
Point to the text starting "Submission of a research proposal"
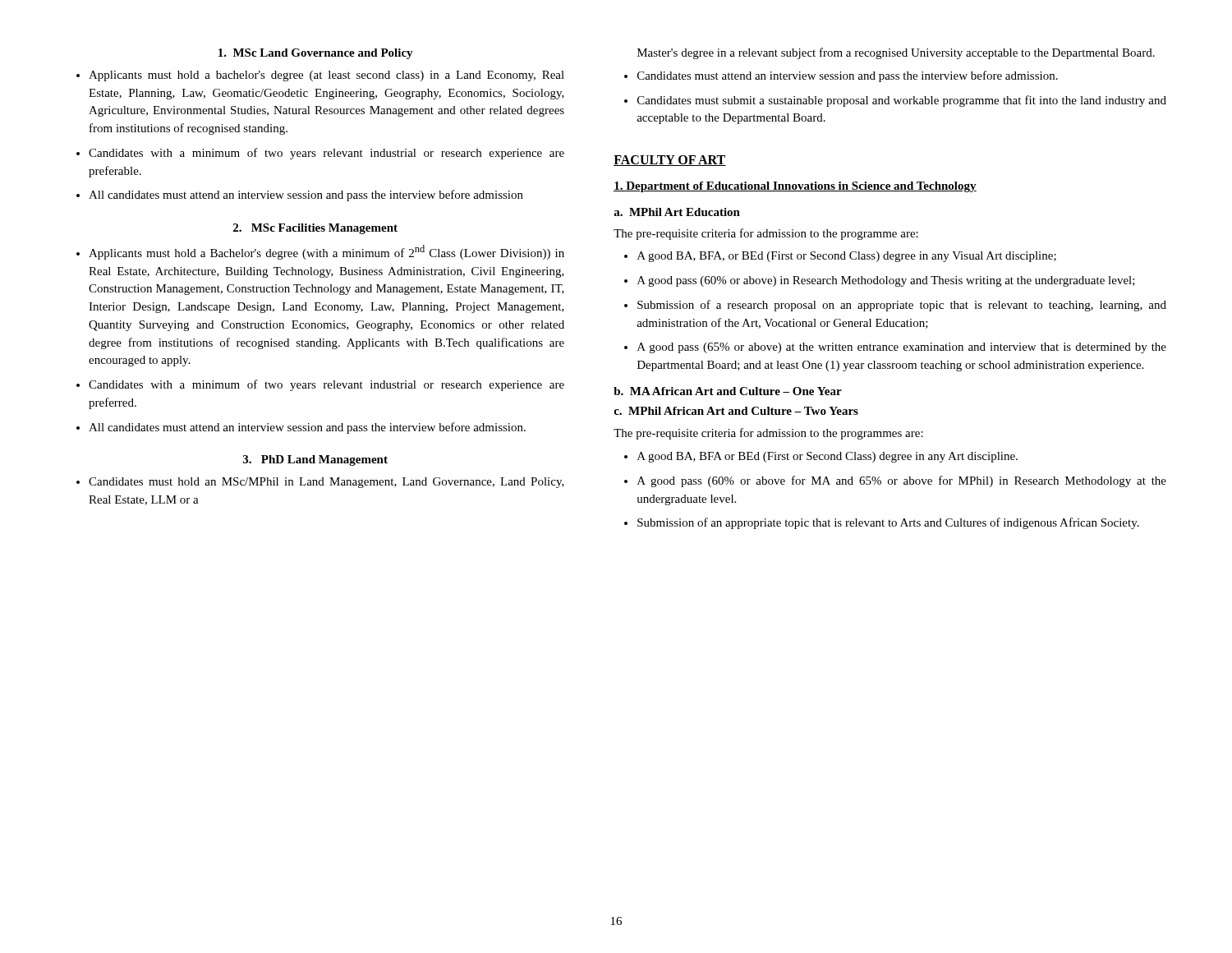[x=890, y=314]
